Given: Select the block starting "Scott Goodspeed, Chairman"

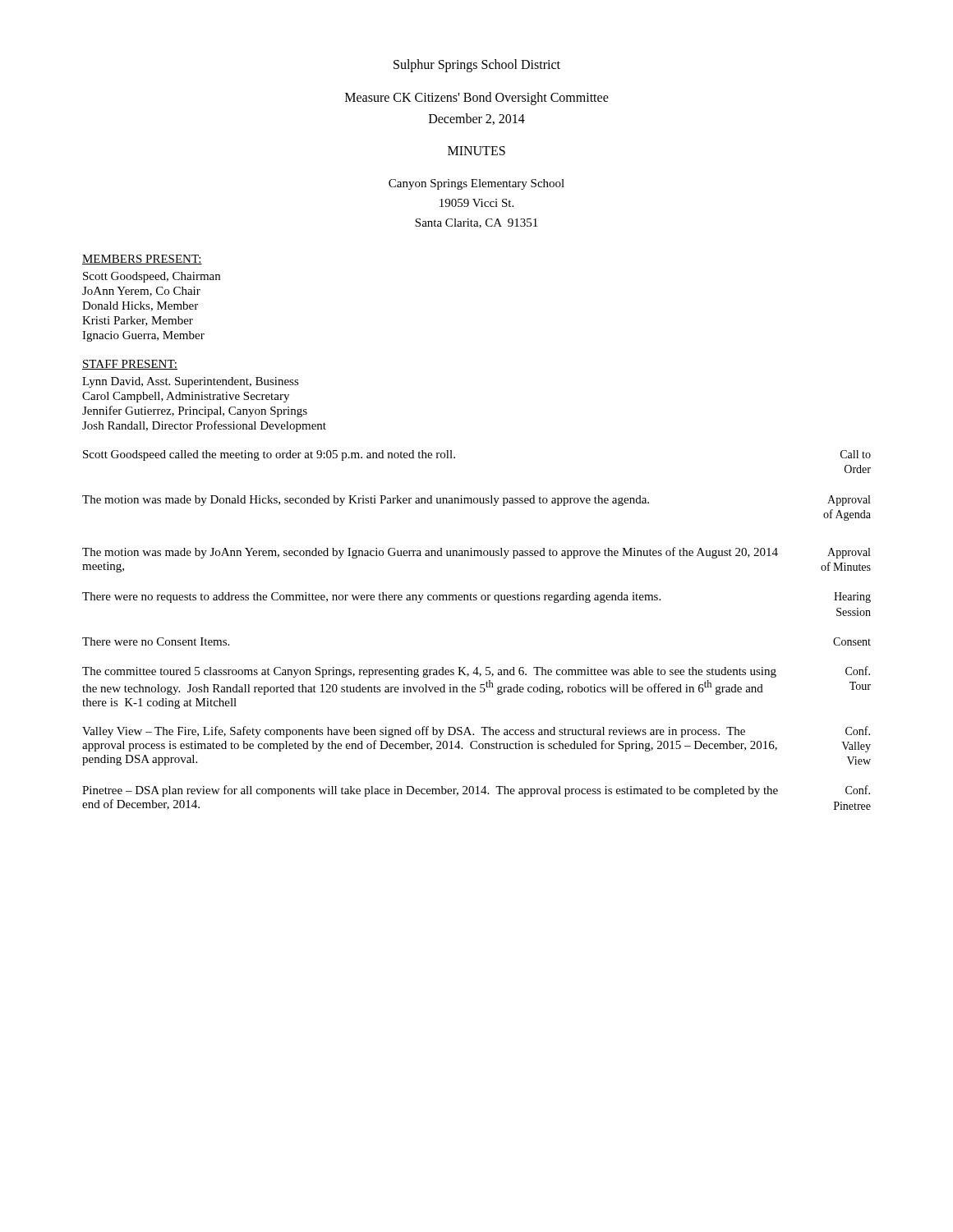Looking at the screenshot, I should pos(151,276).
